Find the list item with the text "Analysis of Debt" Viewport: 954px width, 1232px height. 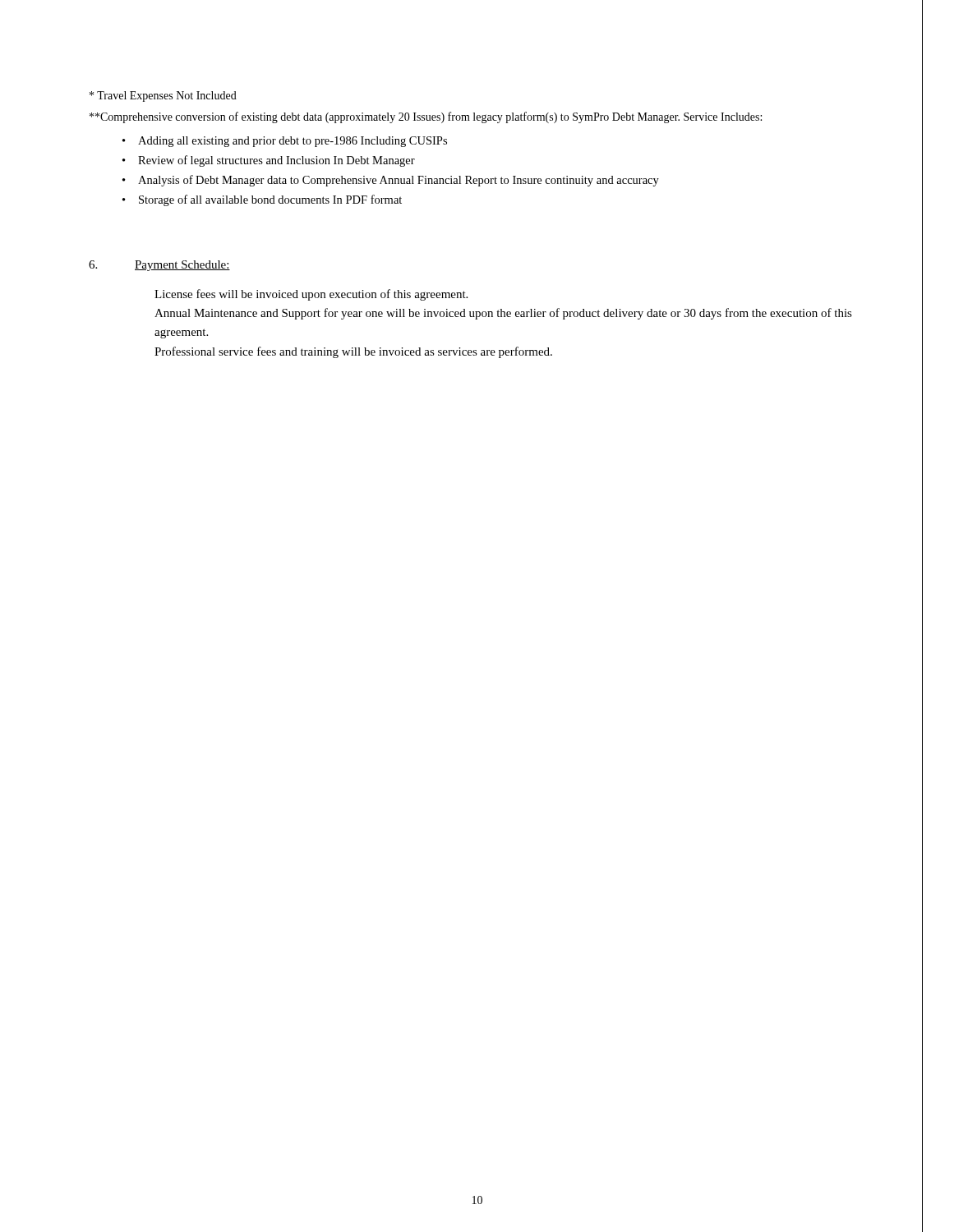[398, 180]
